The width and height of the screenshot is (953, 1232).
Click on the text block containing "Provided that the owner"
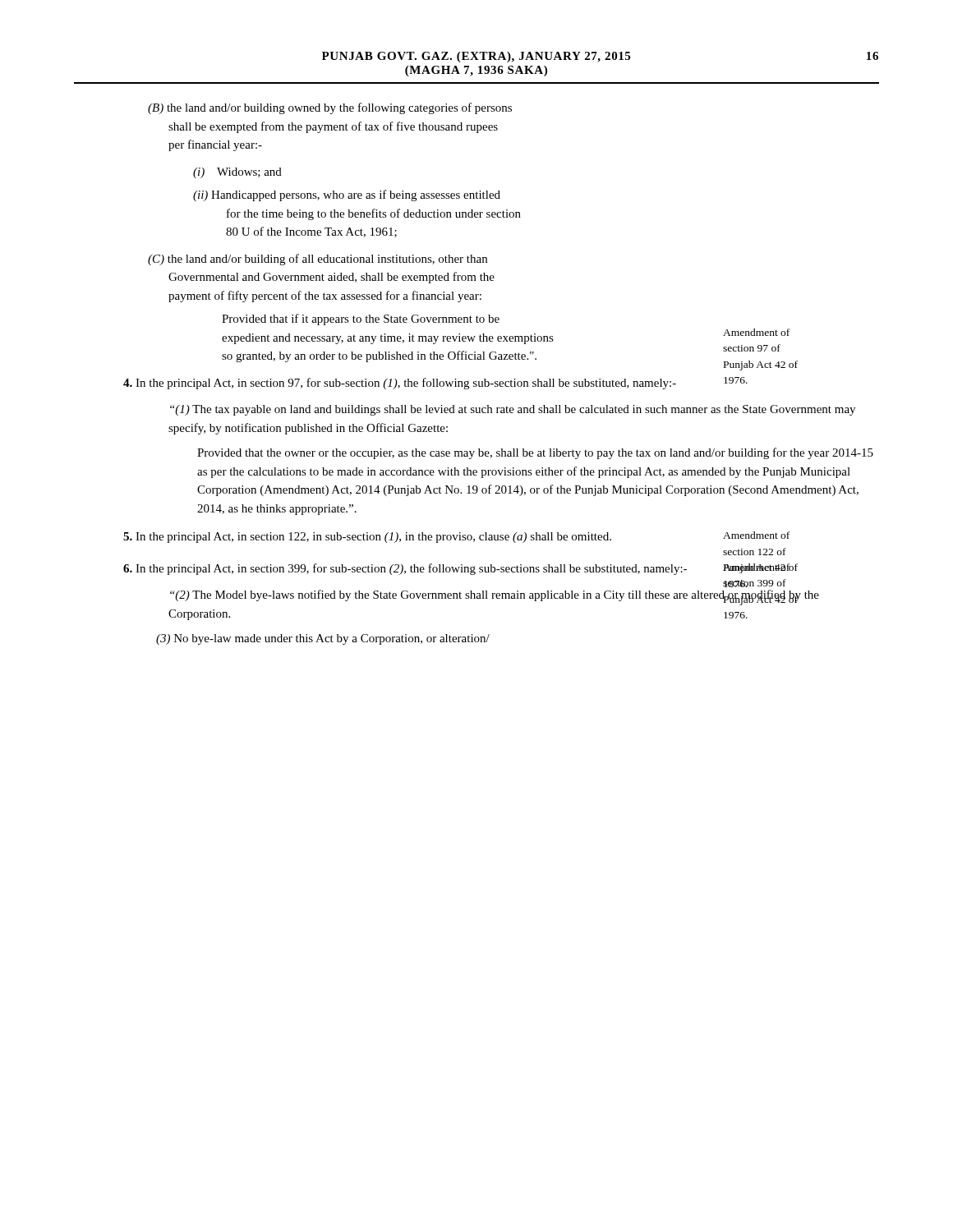pyautogui.click(x=535, y=480)
